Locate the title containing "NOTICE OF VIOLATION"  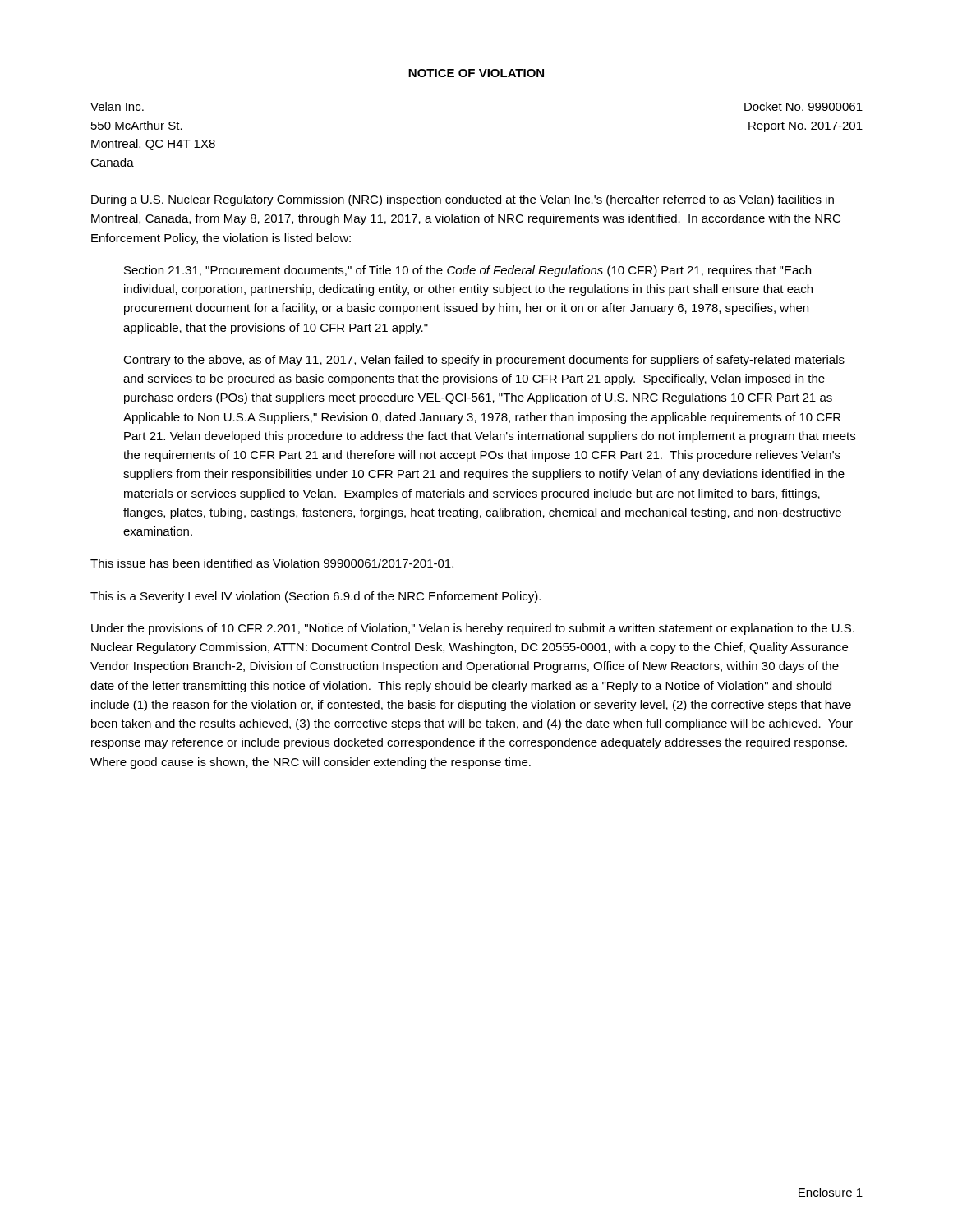point(476,73)
